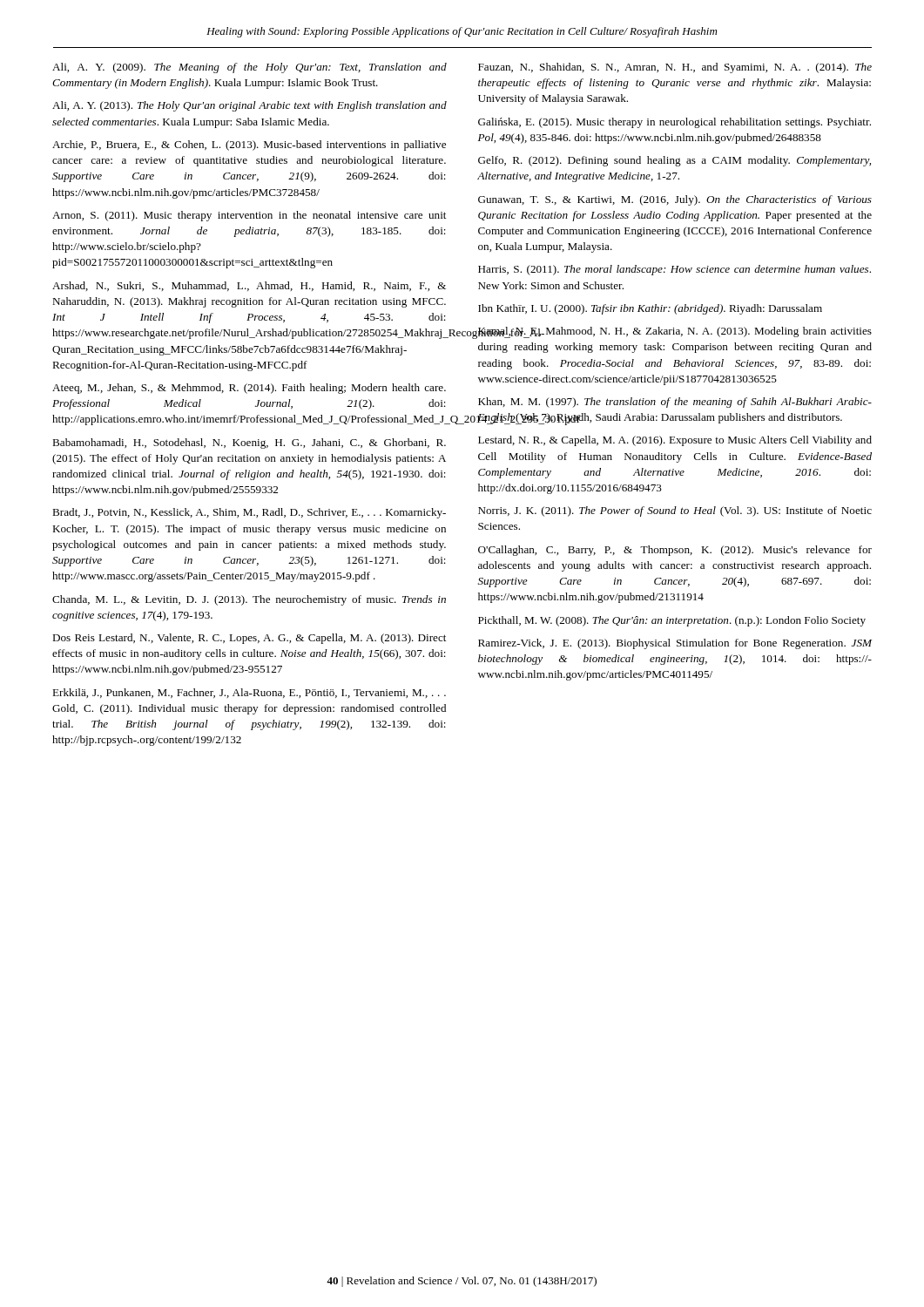This screenshot has height=1307, width=924.
Task: Click on the list item containing "Kamal, N. F., Mahmood,"
Action: [x=675, y=355]
